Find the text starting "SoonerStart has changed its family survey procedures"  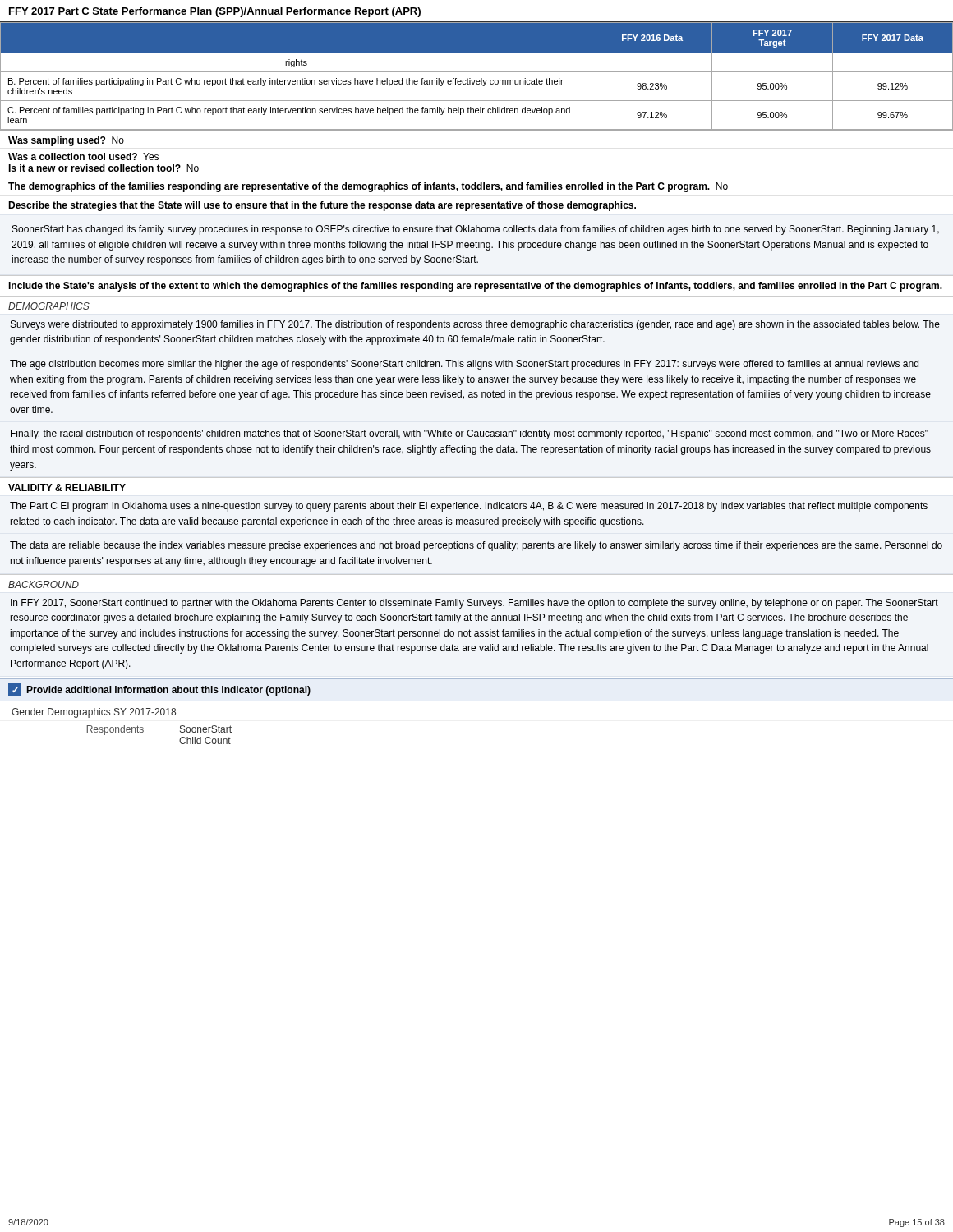point(475,244)
